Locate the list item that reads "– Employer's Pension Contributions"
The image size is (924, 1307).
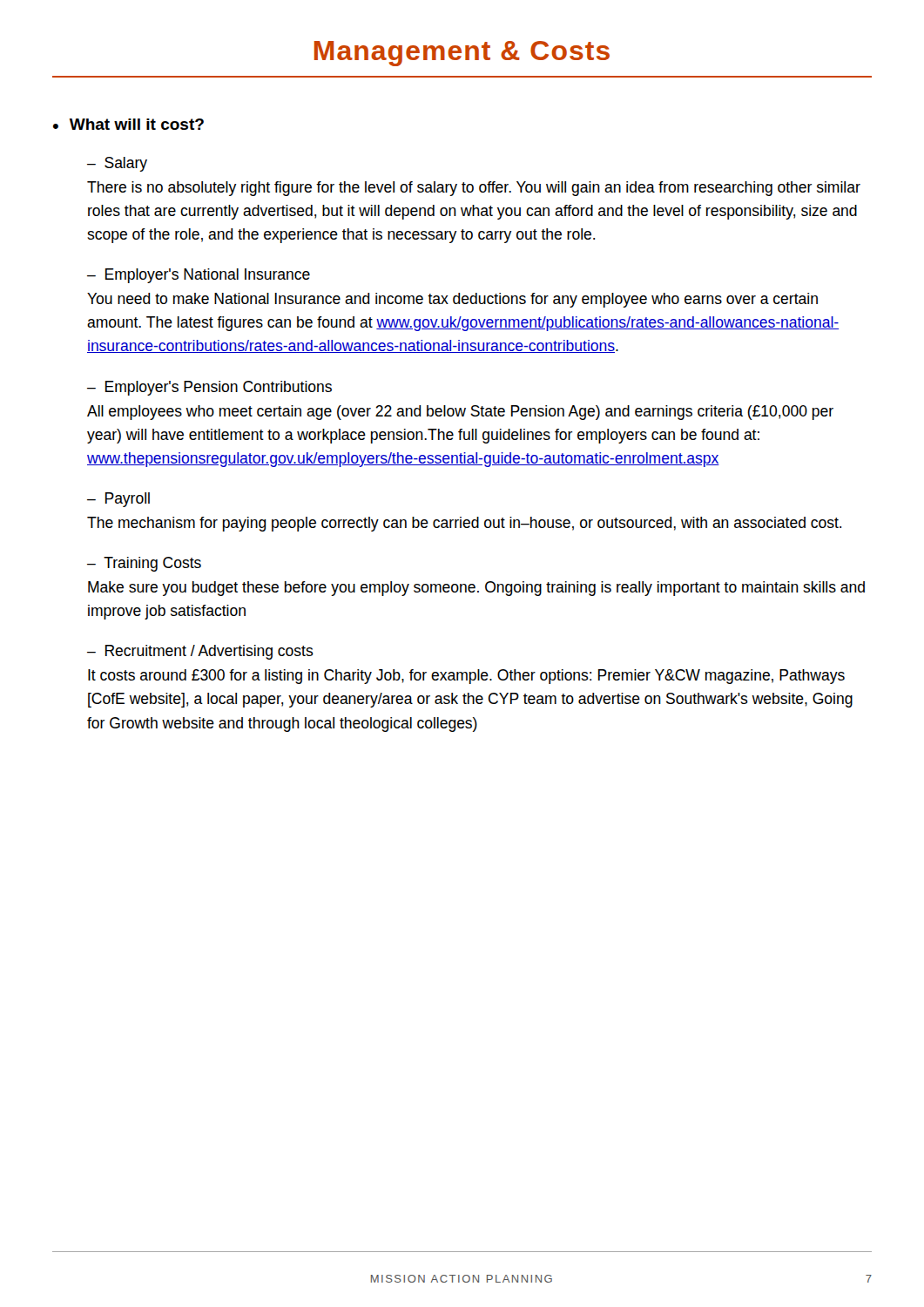[210, 387]
